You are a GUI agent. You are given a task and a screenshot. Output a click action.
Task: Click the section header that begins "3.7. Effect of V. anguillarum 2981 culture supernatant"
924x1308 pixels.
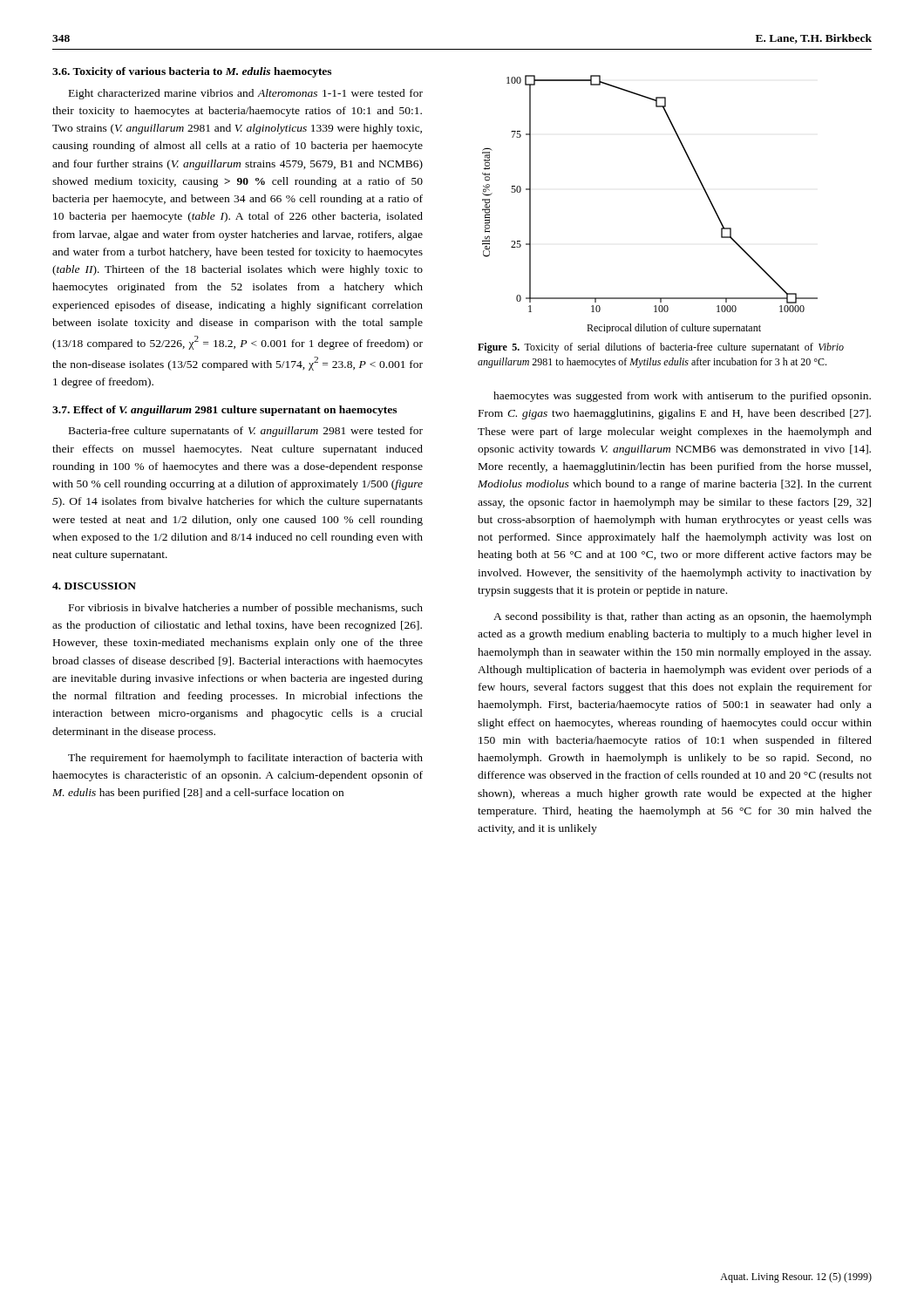pyautogui.click(x=225, y=409)
